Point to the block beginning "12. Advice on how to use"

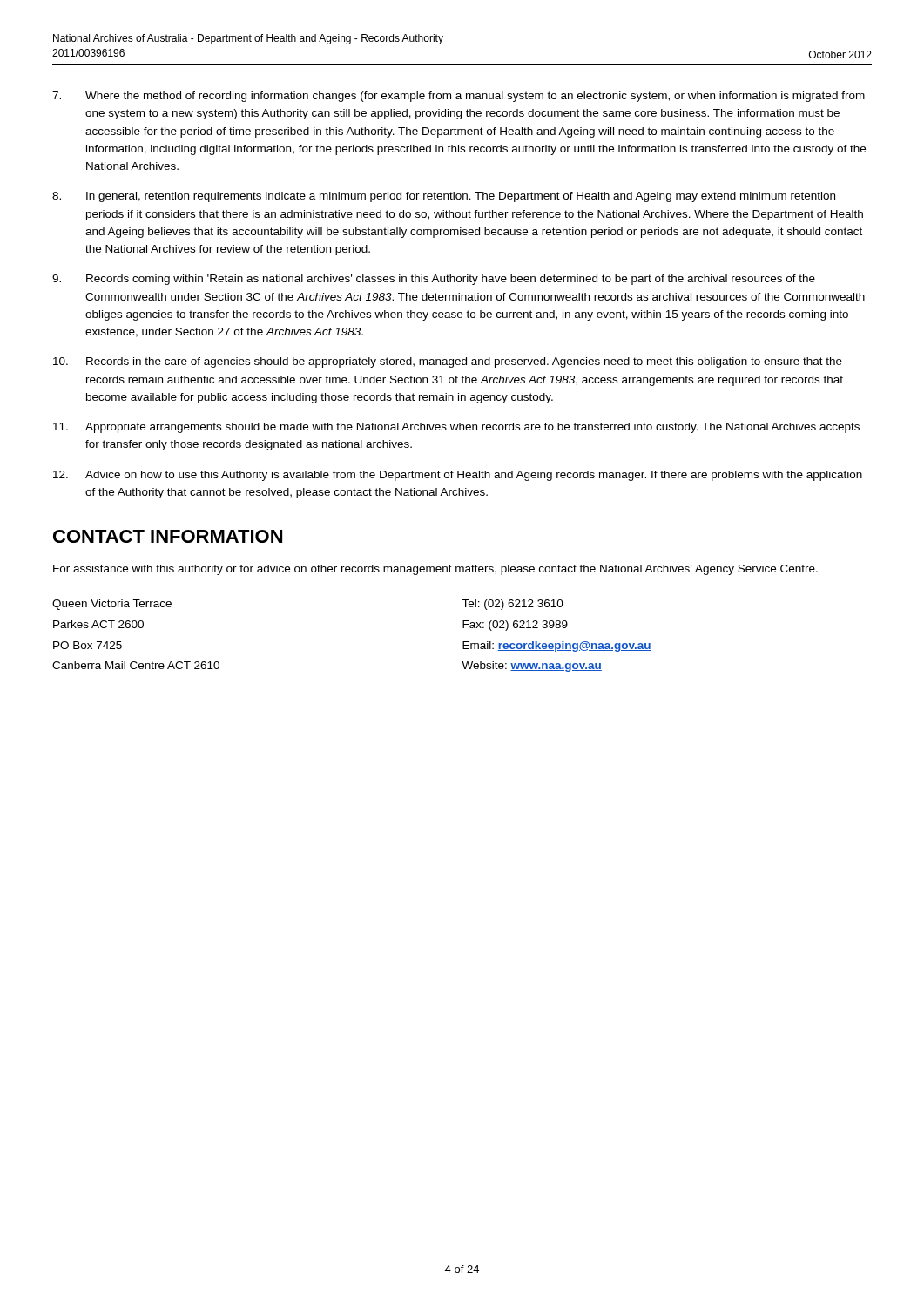click(462, 483)
